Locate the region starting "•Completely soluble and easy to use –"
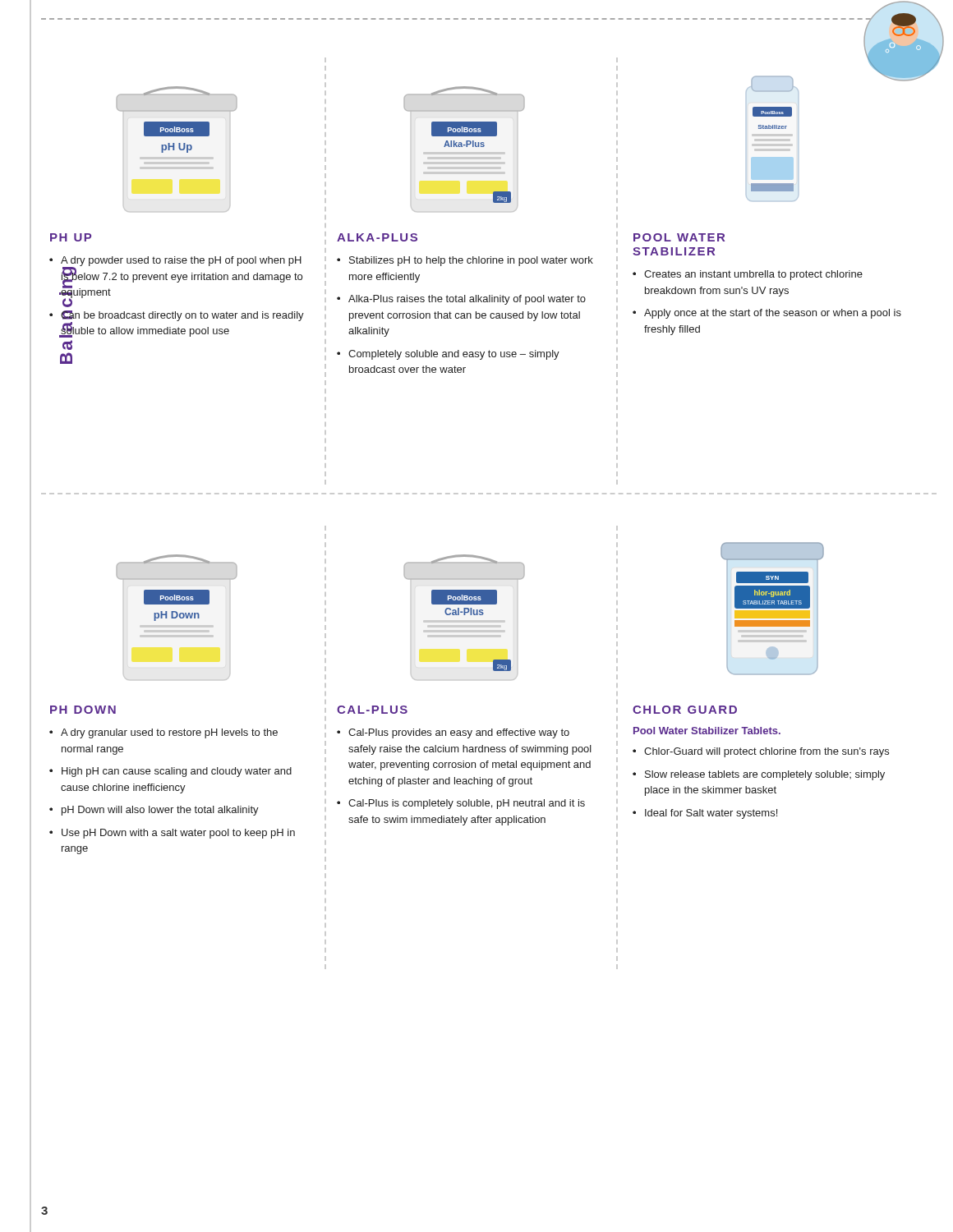The image size is (953, 1232). tap(448, 360)
